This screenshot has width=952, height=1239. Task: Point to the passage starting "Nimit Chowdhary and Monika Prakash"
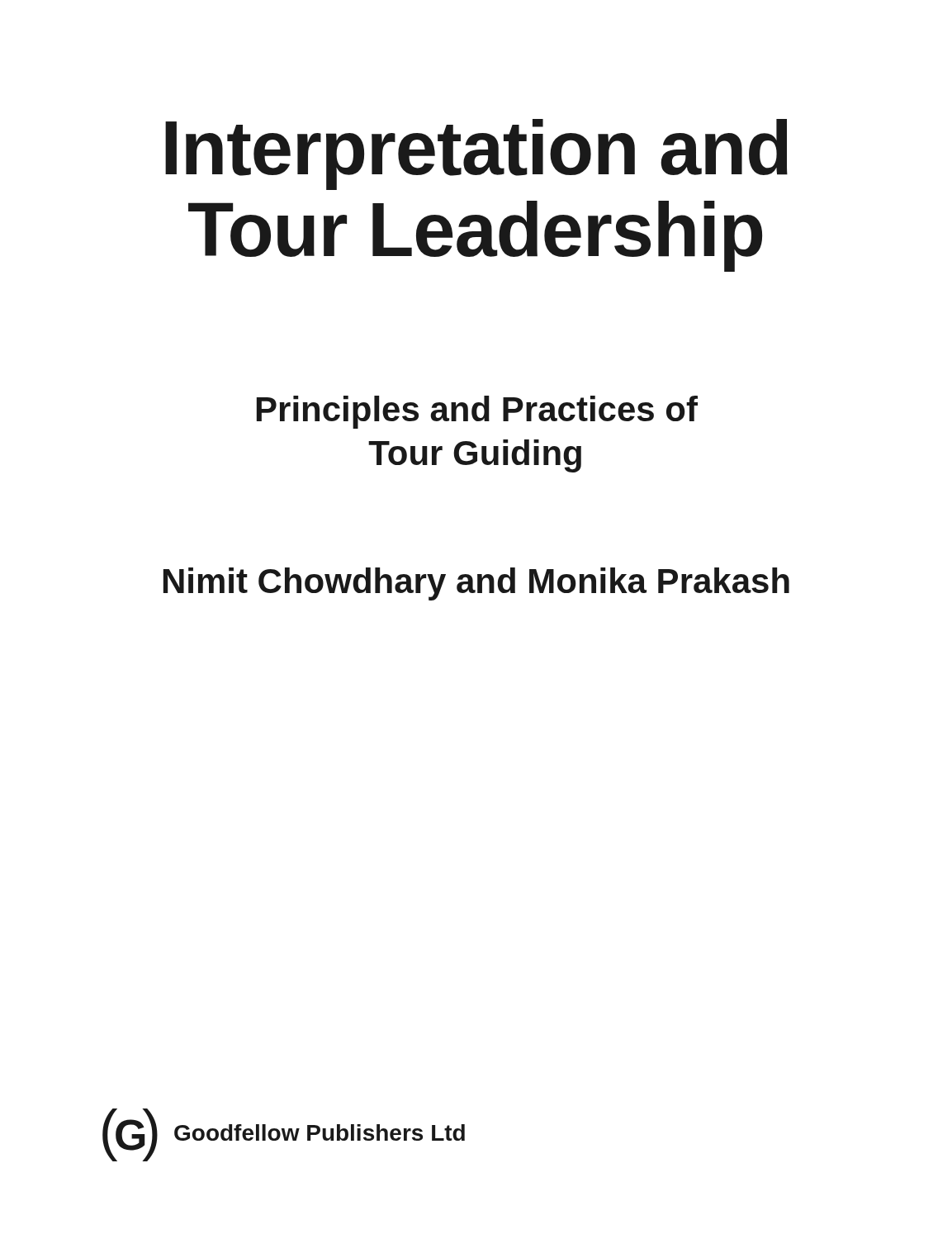click(476, 581)
